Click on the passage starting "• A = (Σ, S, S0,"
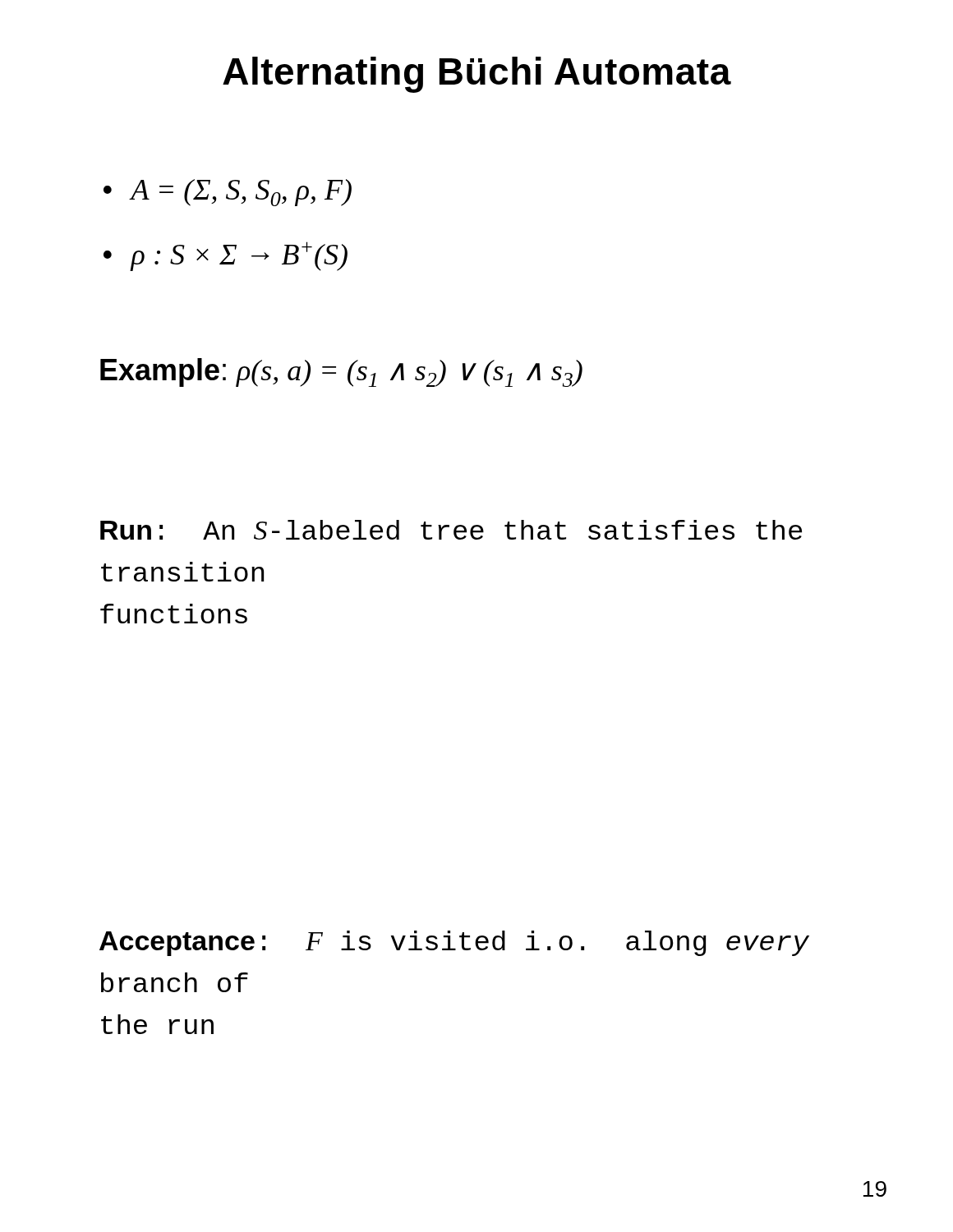Screen dimensions: 1232x953 pyautogui.click(x=225, y=192)
